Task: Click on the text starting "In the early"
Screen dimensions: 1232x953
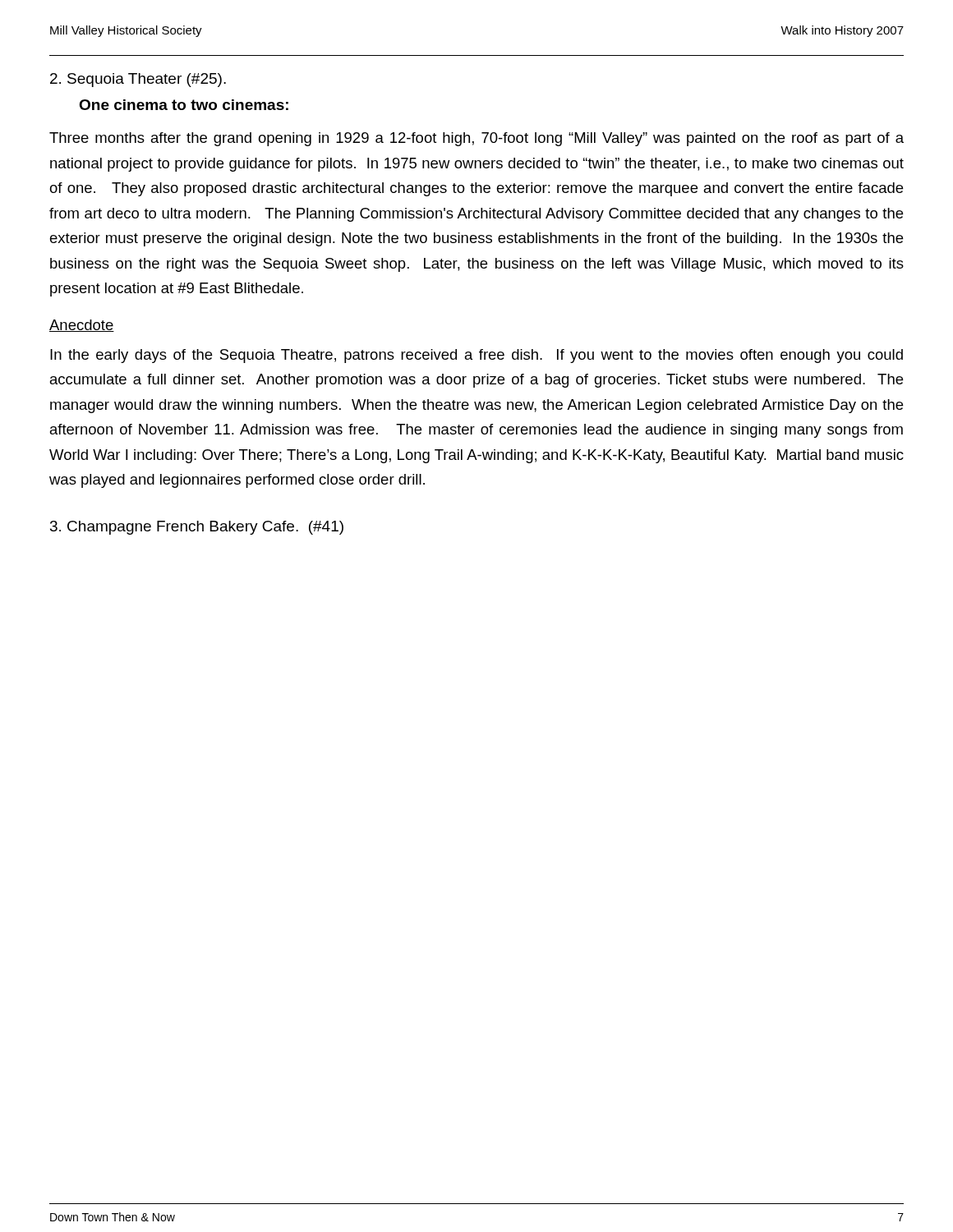Action: (476, 417)
